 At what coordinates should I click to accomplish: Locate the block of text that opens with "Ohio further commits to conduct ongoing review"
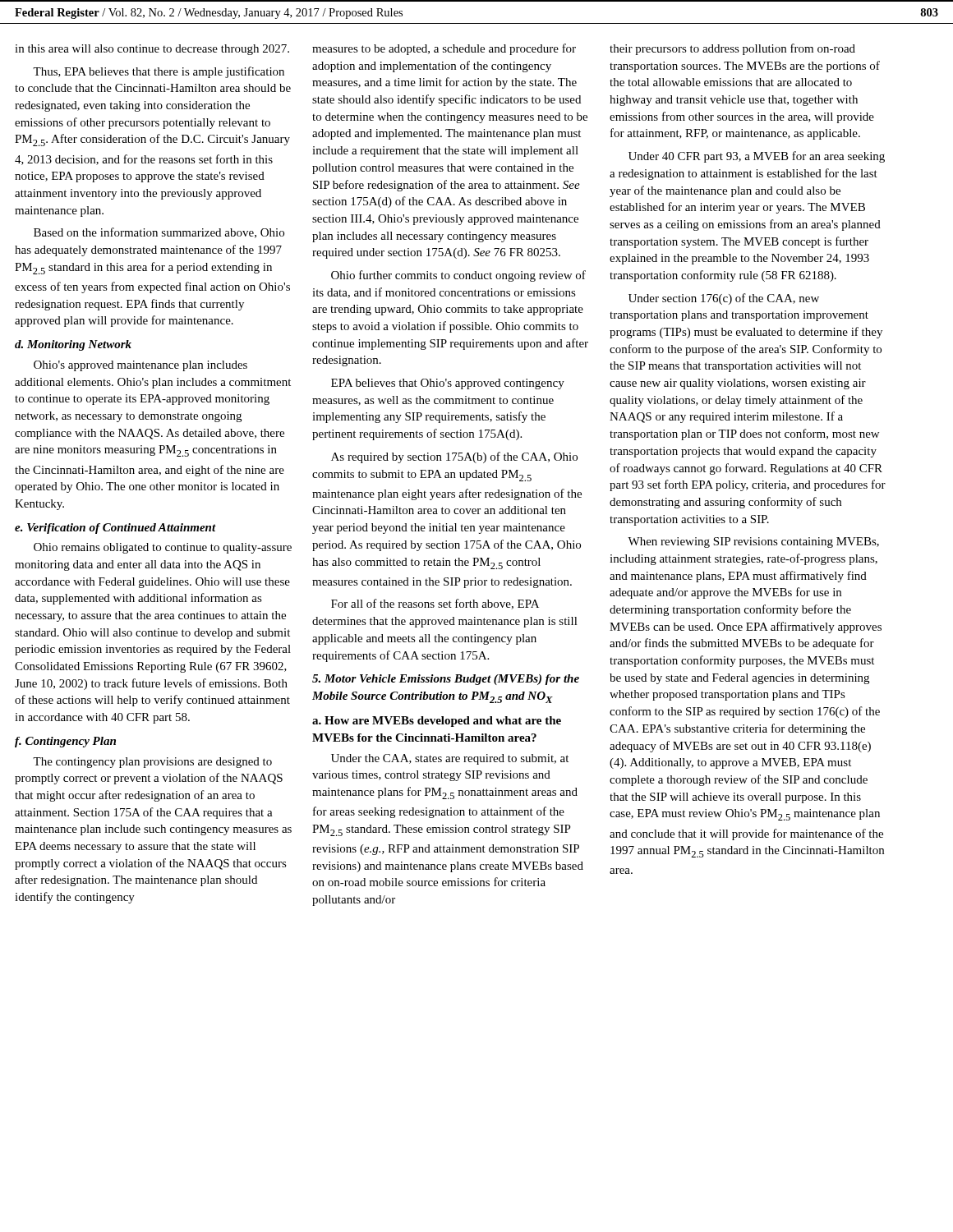[x=451, y=318]
